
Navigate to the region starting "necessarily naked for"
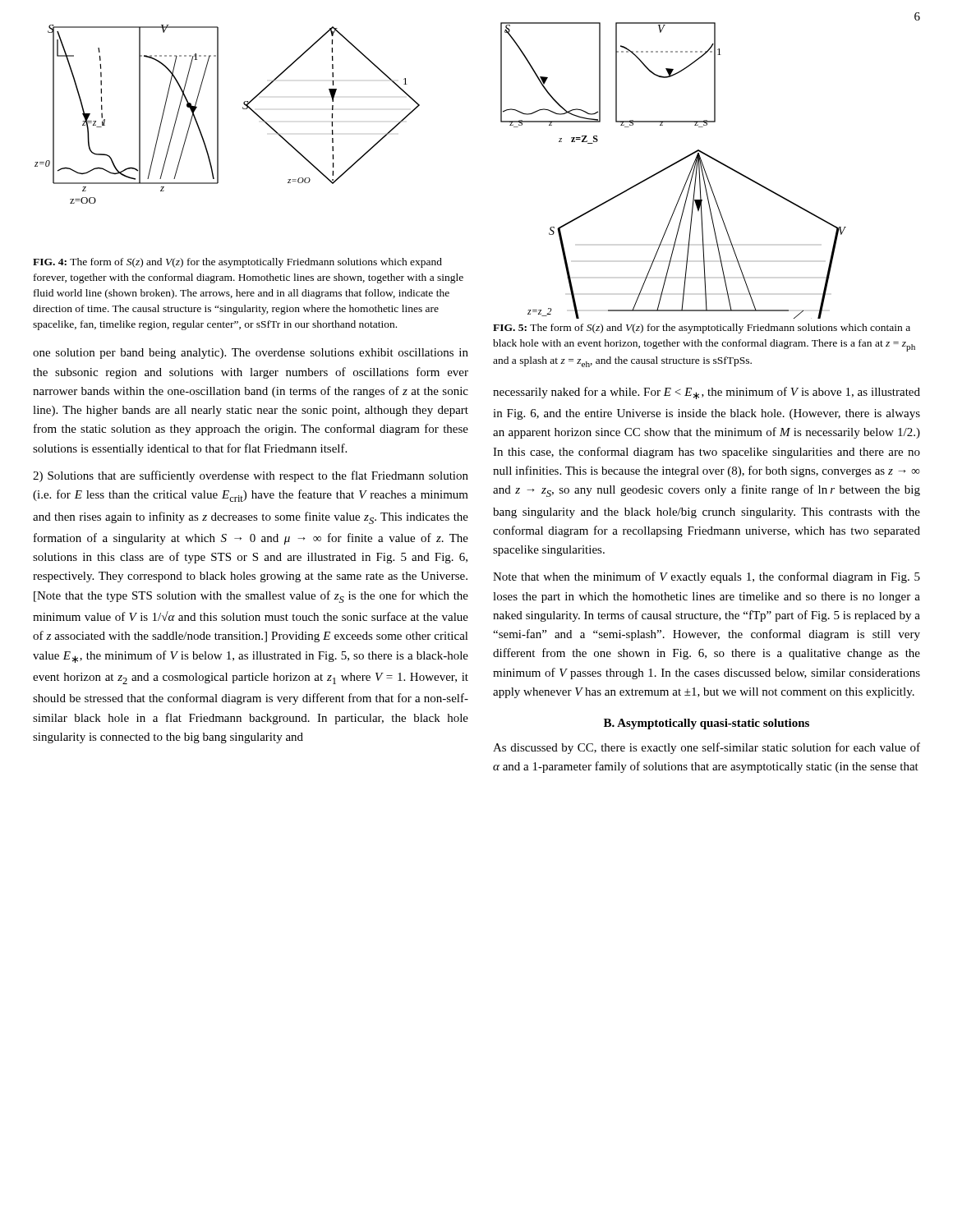[707, 471]
